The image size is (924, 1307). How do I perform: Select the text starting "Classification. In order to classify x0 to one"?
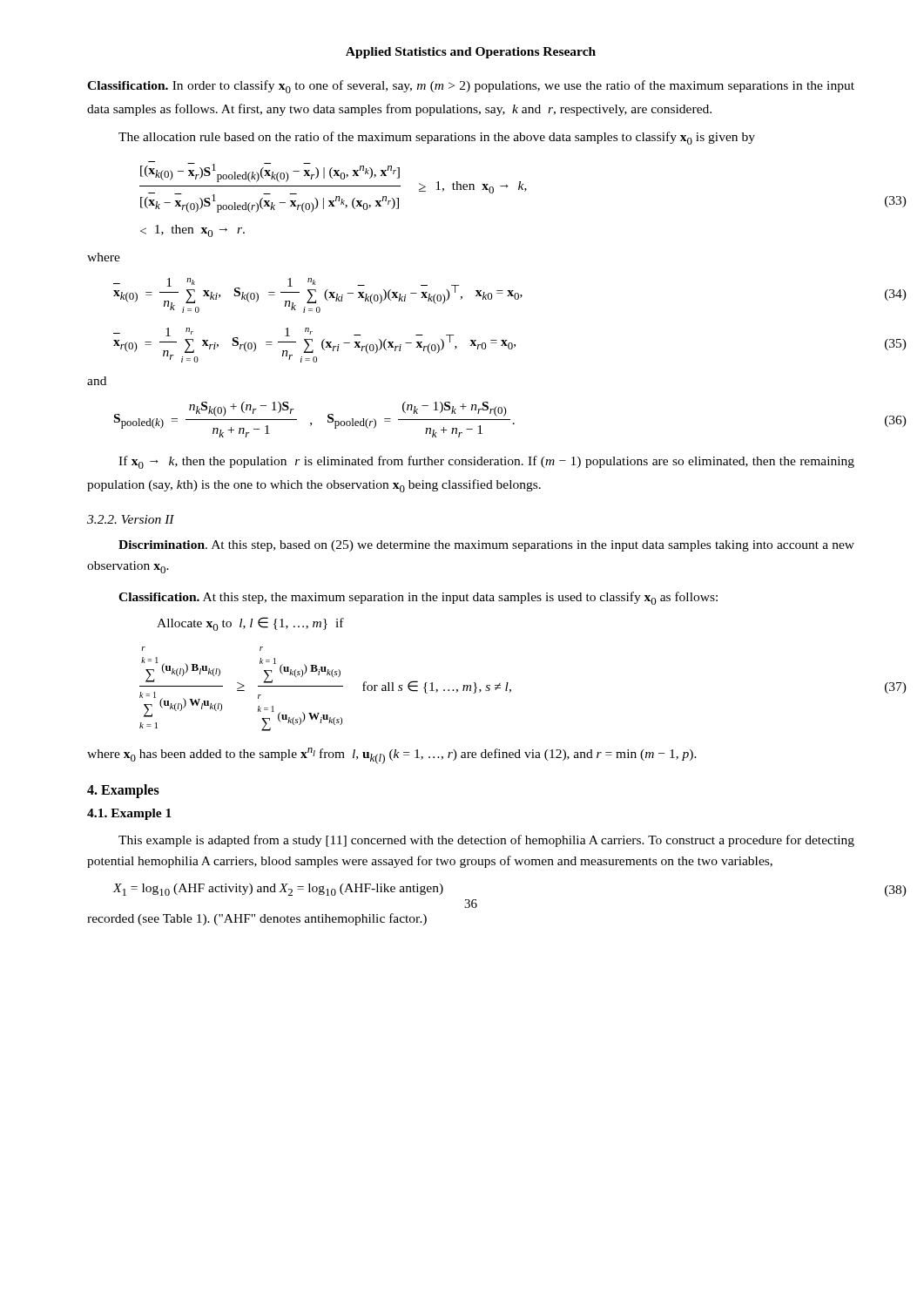click(471, 97)
